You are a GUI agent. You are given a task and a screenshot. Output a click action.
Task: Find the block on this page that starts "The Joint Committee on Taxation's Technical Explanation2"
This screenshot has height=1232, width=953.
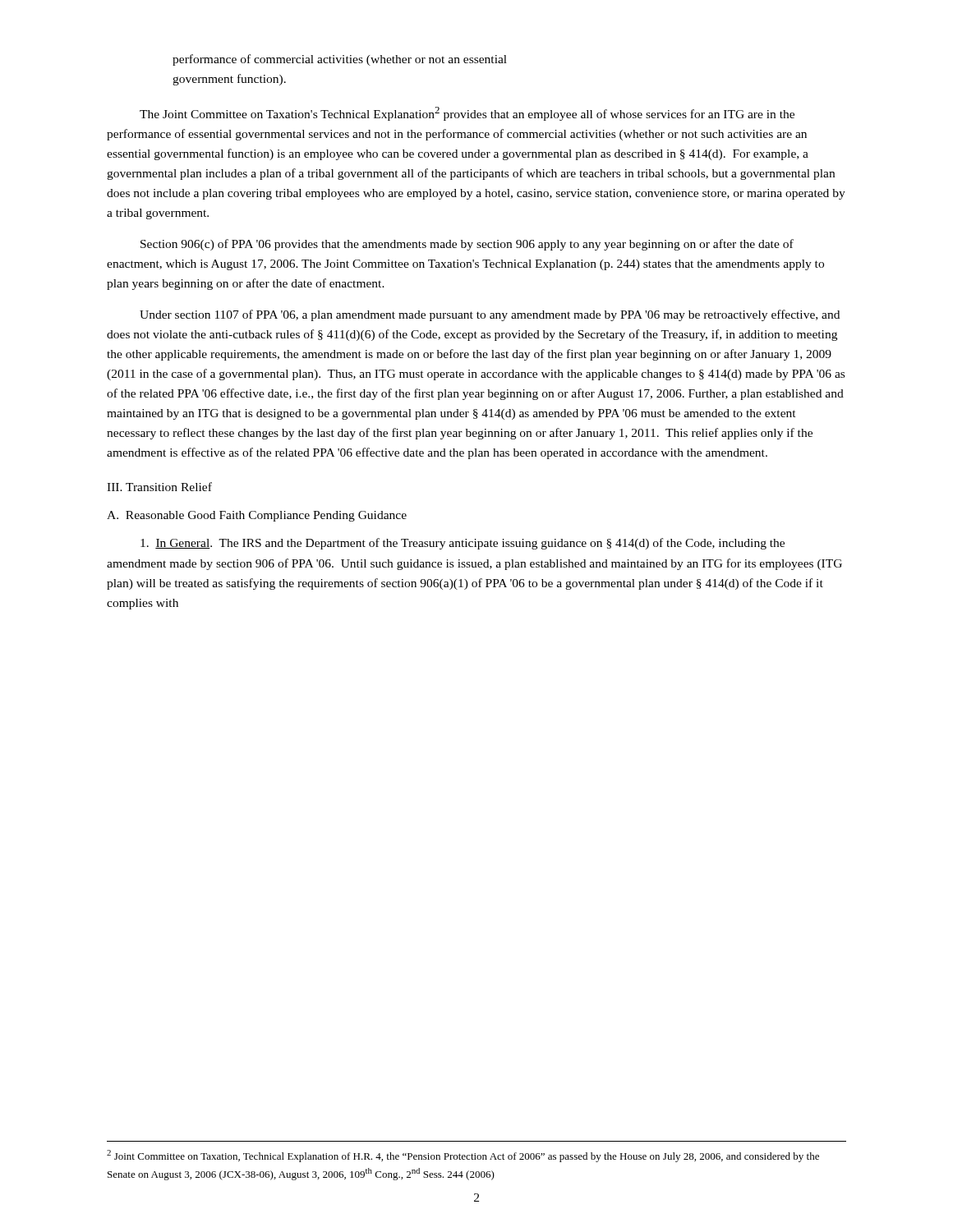click(476, 162)
